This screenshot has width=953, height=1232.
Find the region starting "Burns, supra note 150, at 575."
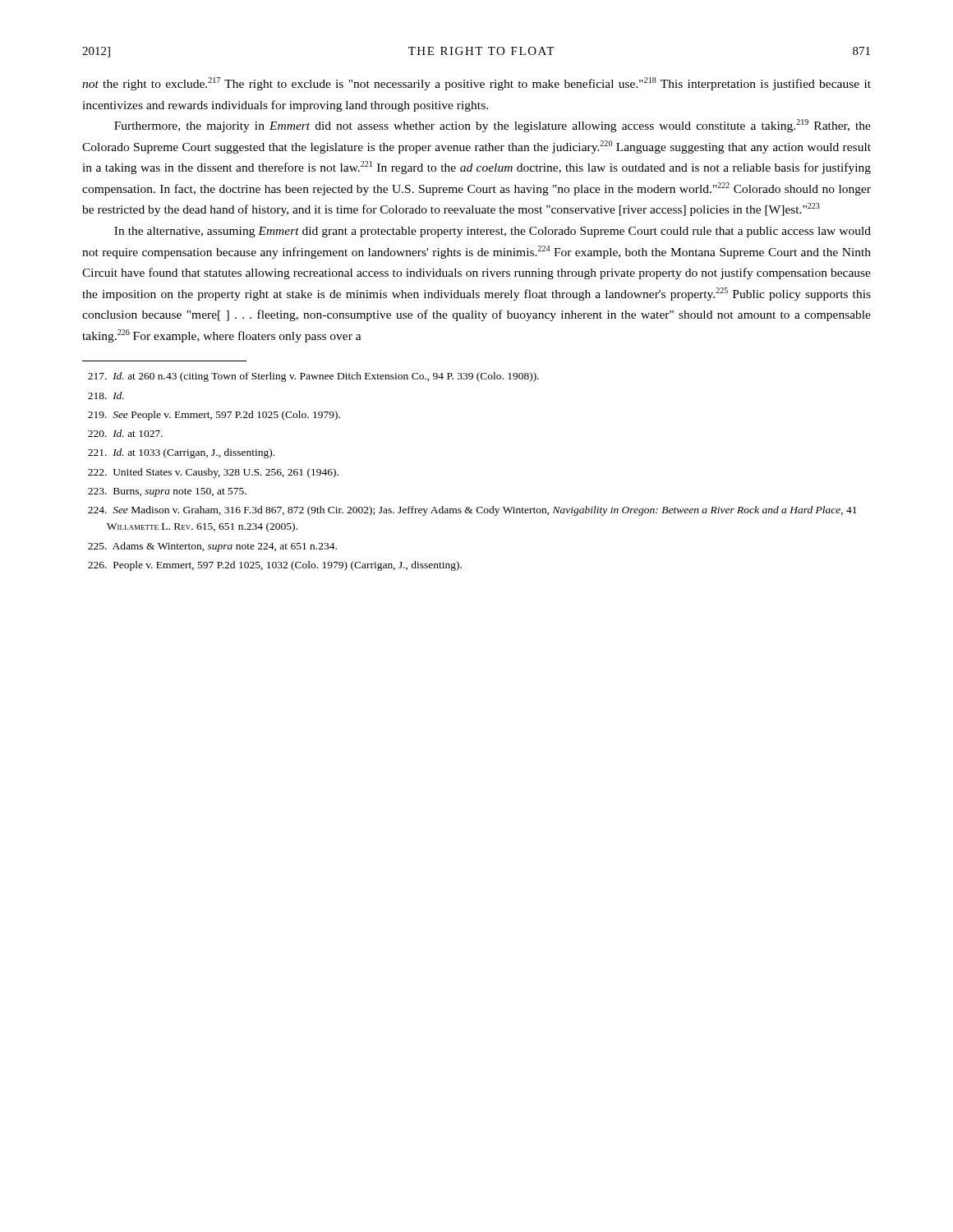pyautogui.click(x=165, y=491)
